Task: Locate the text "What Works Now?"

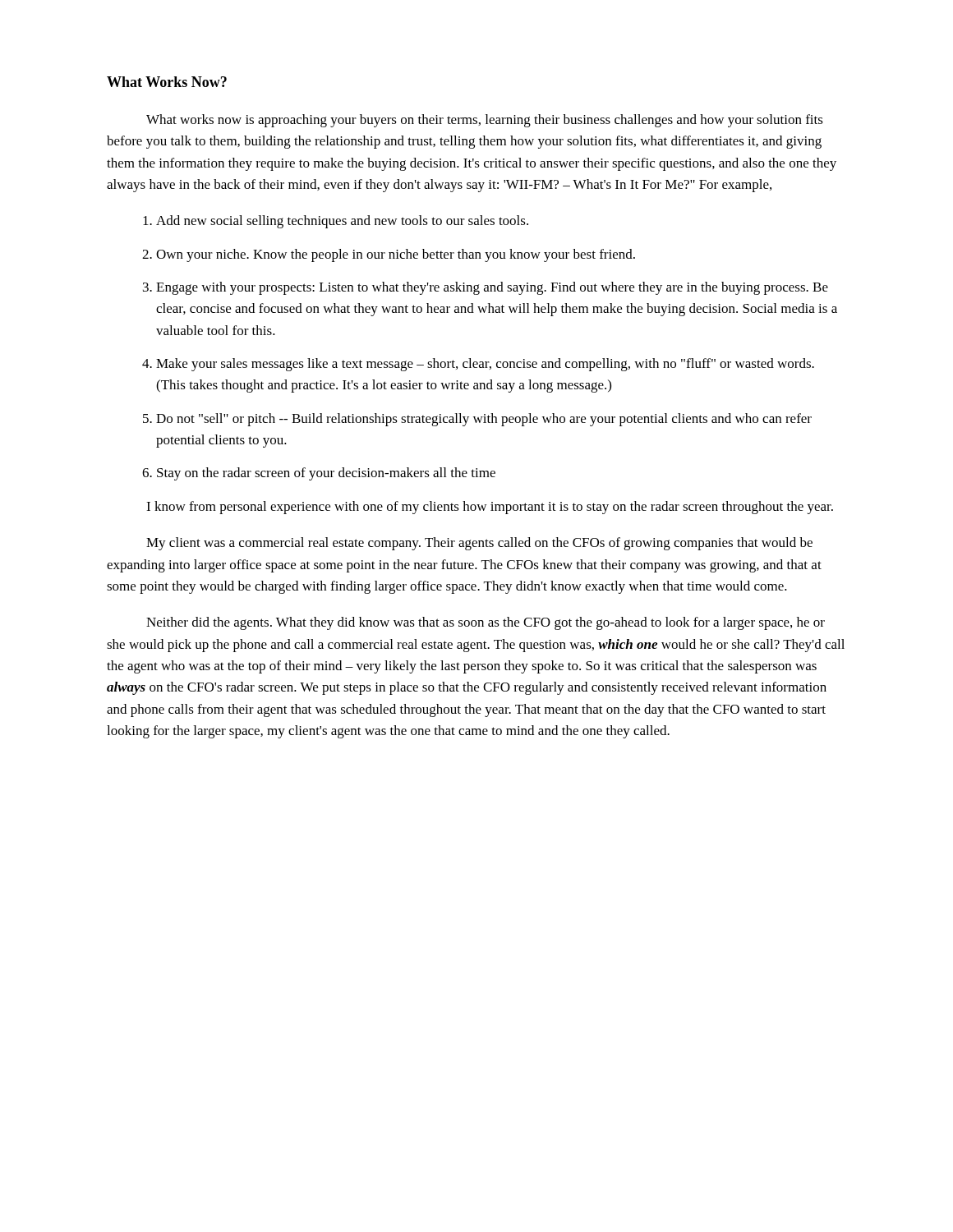Action: click(167, 82)
